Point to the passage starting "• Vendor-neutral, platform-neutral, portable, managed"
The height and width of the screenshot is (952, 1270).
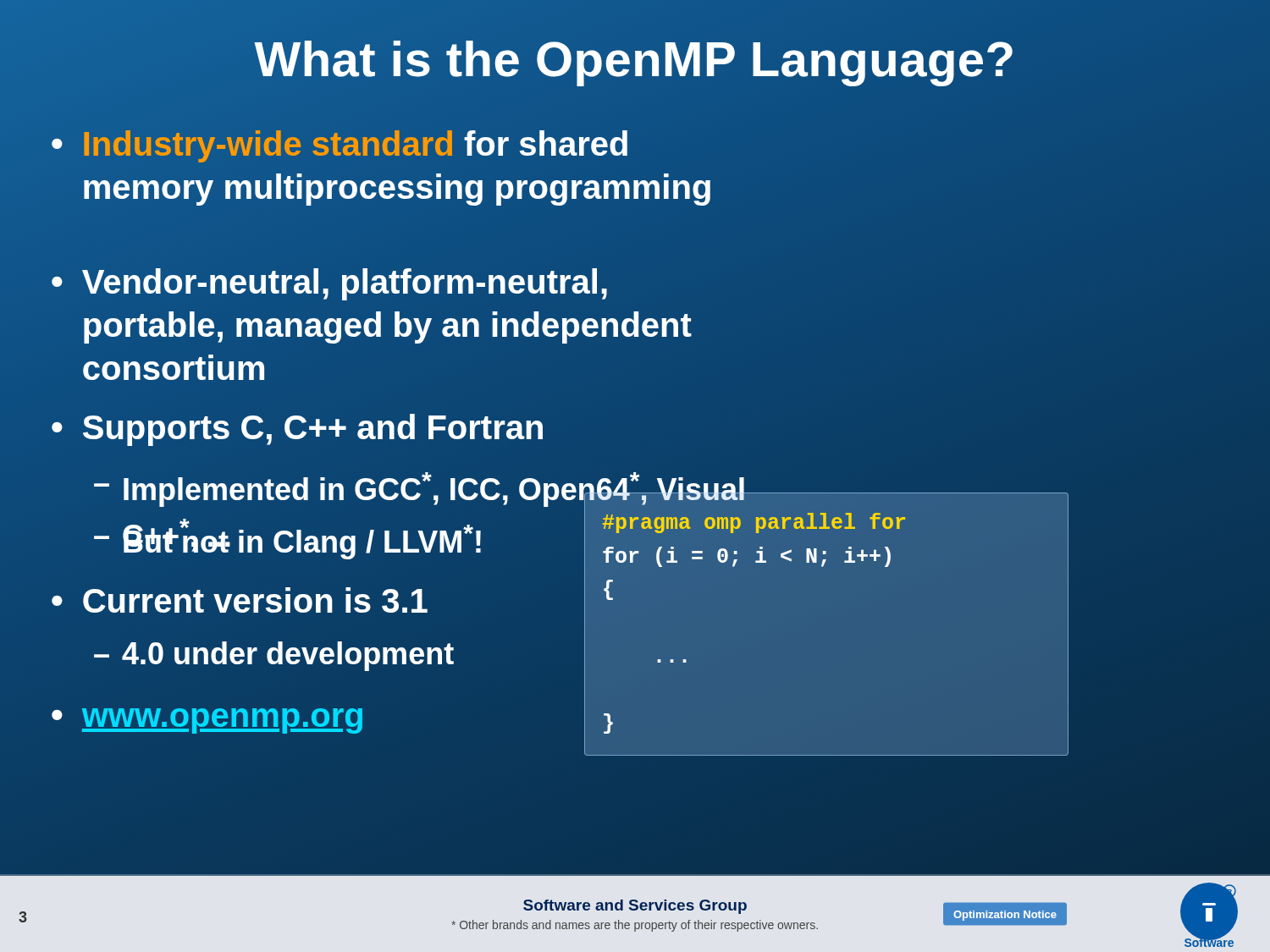coord(398,326)
